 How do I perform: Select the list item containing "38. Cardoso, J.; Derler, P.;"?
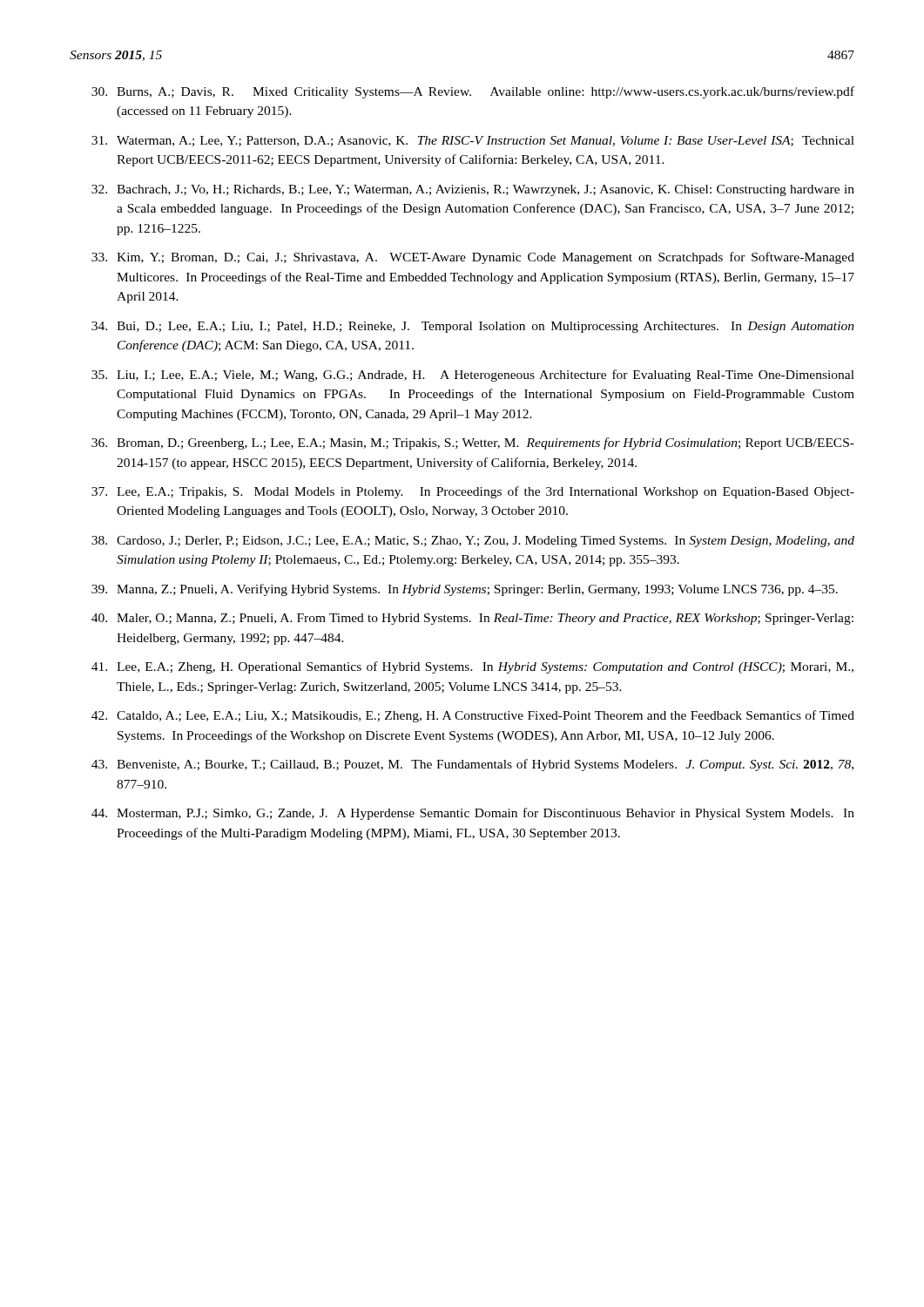point(462,550)
